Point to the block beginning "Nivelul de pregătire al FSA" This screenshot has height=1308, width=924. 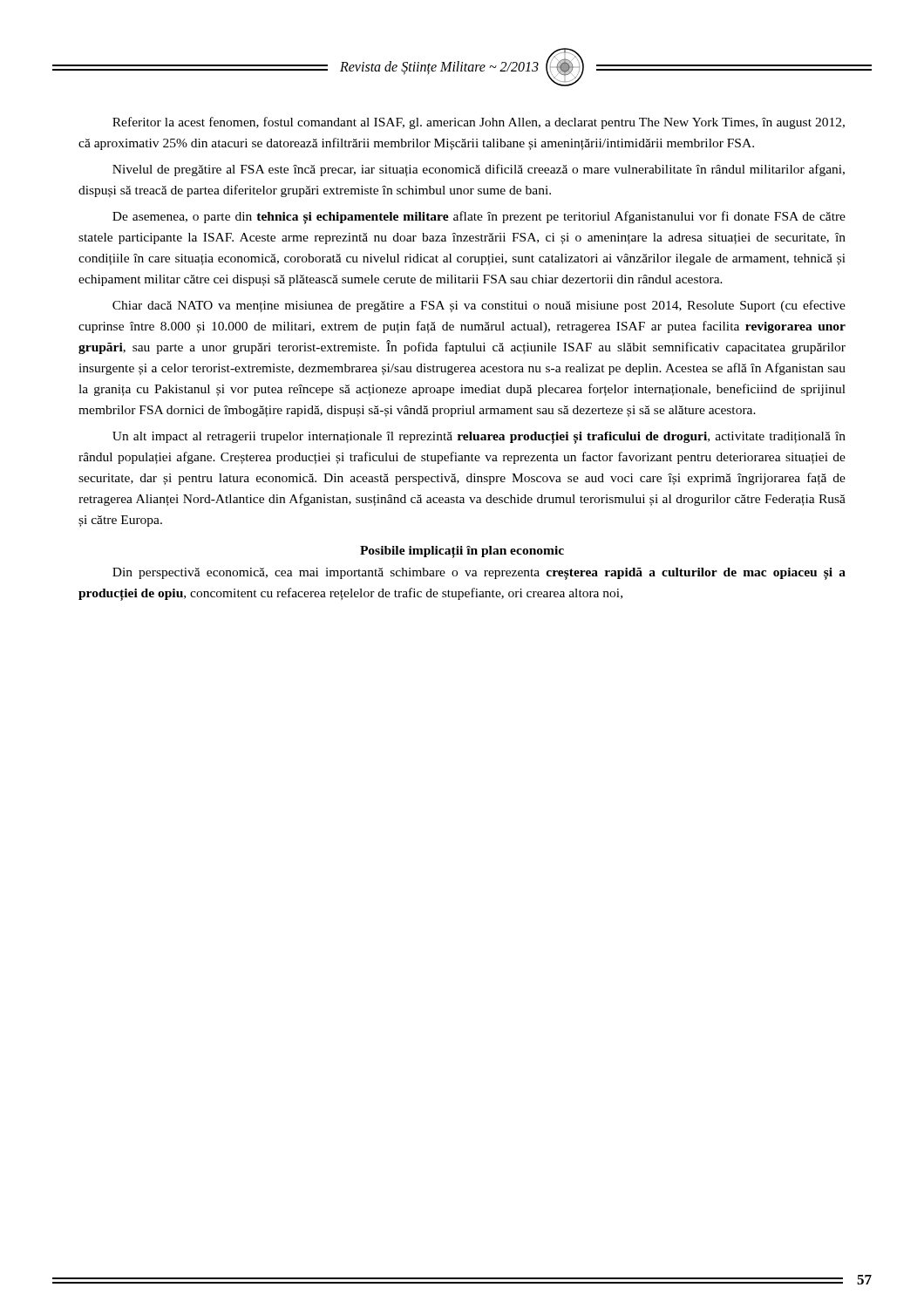462,179
